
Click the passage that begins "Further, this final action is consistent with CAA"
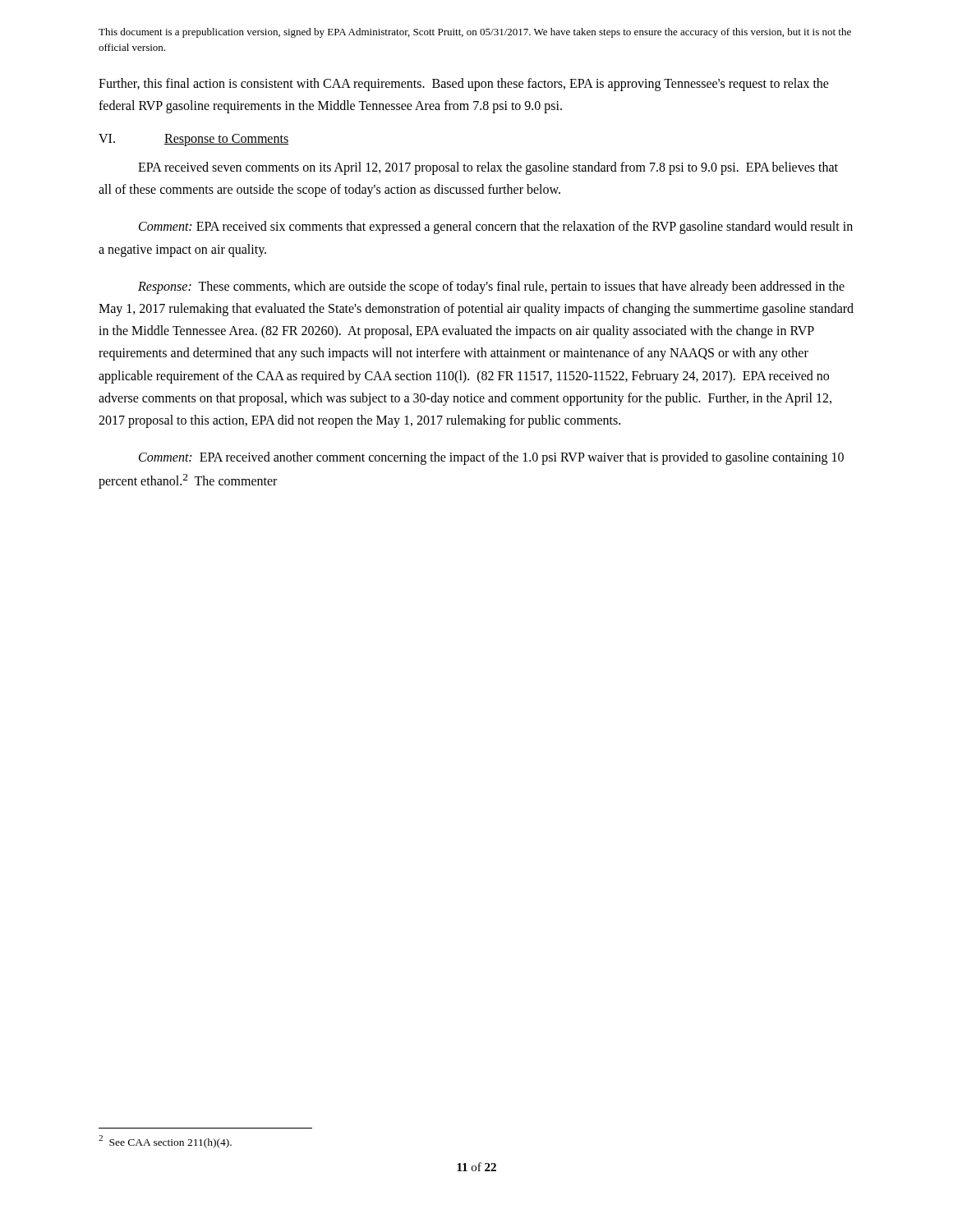[x=464, y=94]
